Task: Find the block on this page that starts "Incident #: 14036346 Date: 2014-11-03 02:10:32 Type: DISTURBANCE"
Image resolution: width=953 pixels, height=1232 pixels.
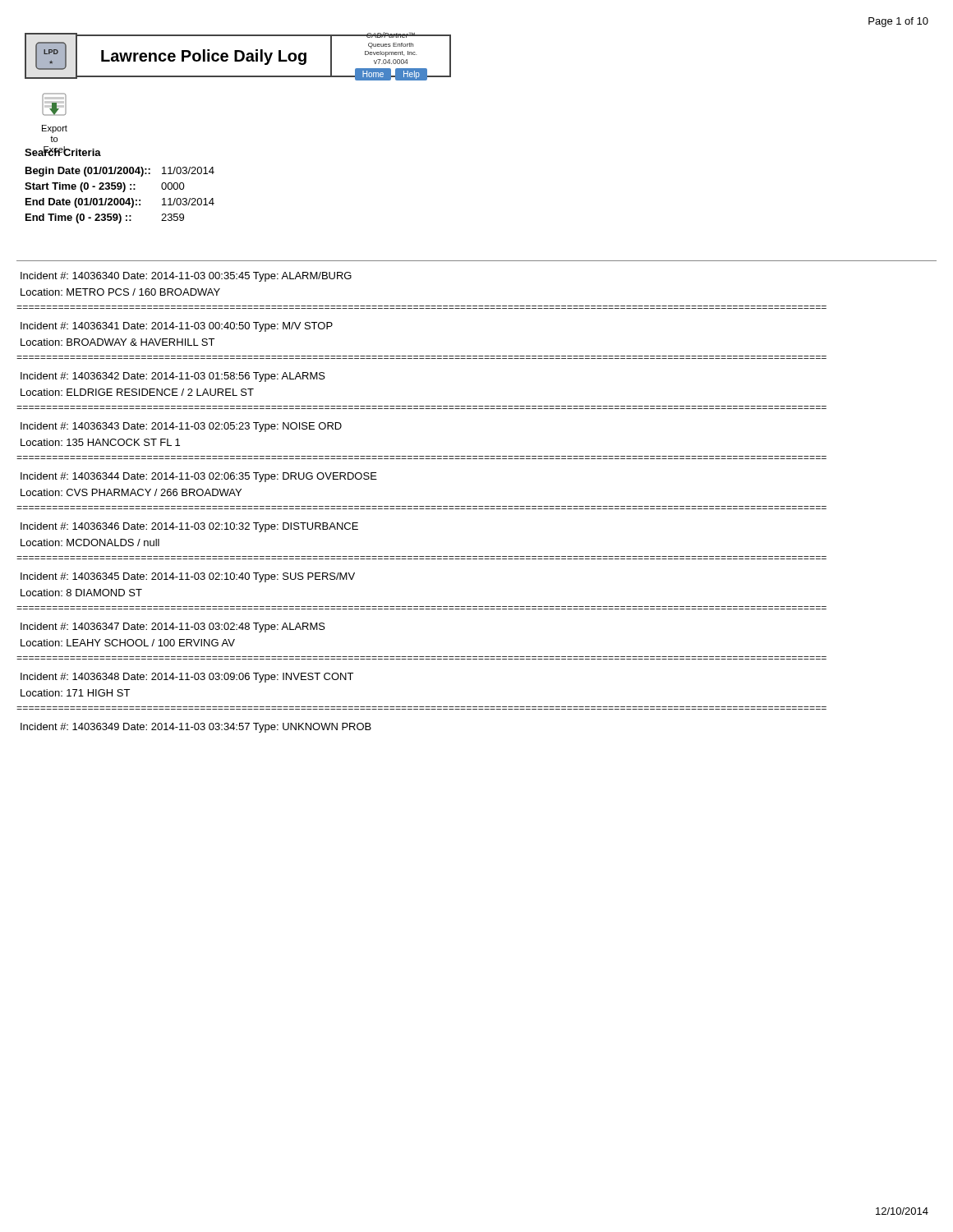Action: (189, 534)
